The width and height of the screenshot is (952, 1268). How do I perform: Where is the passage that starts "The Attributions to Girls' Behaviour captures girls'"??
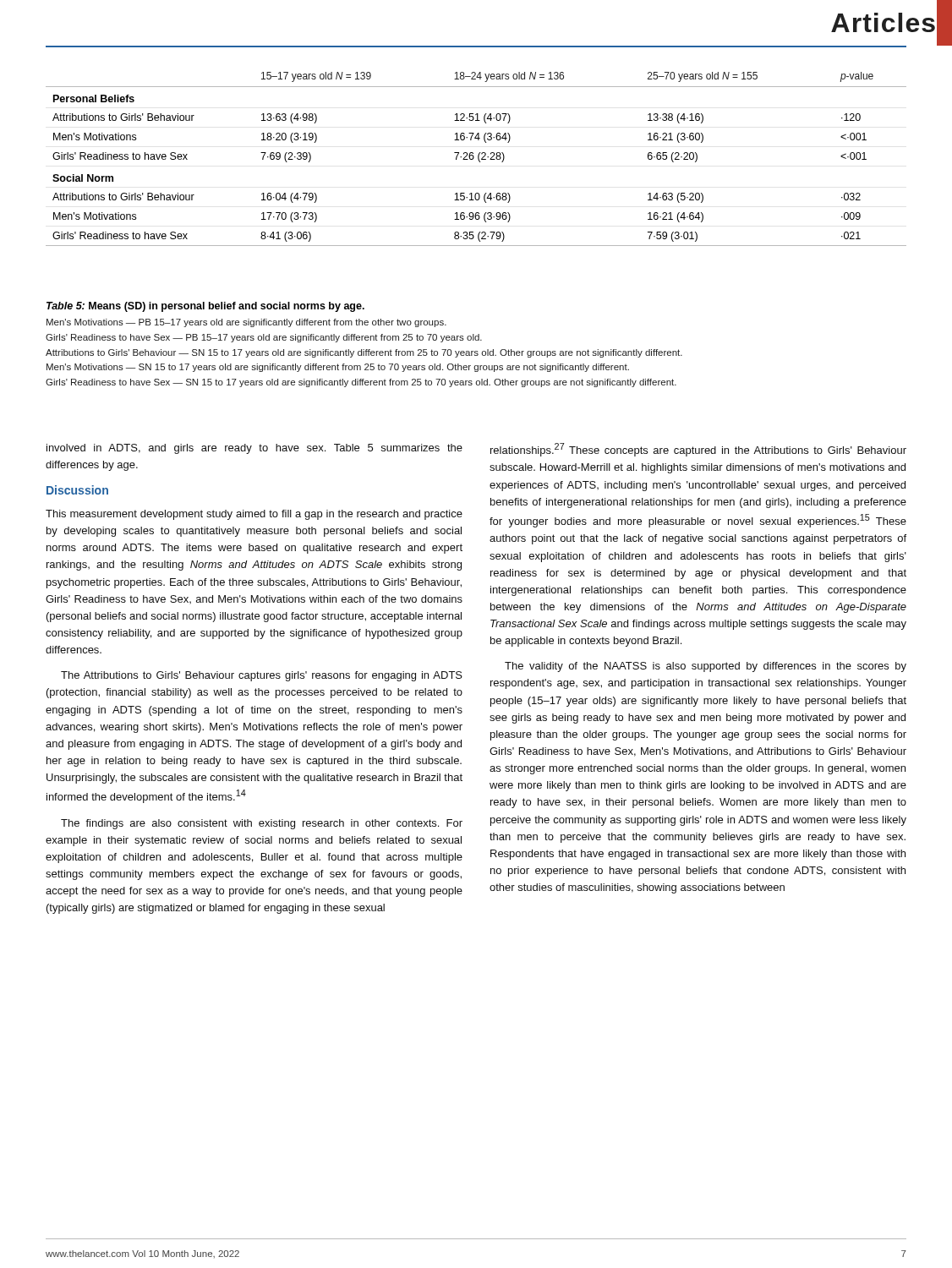pos(254,736)
